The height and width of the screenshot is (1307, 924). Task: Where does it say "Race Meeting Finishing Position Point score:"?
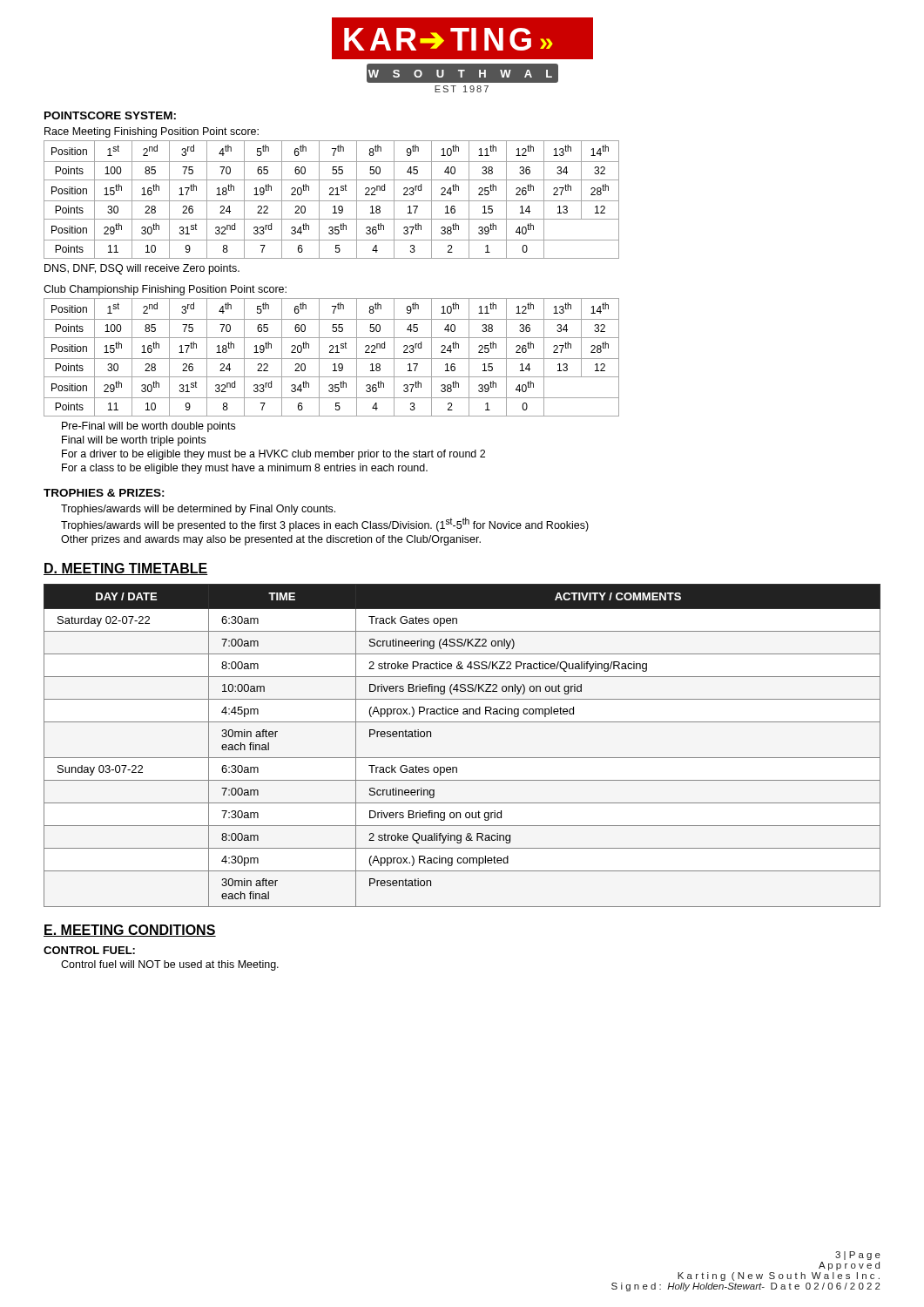coord(152,132)
